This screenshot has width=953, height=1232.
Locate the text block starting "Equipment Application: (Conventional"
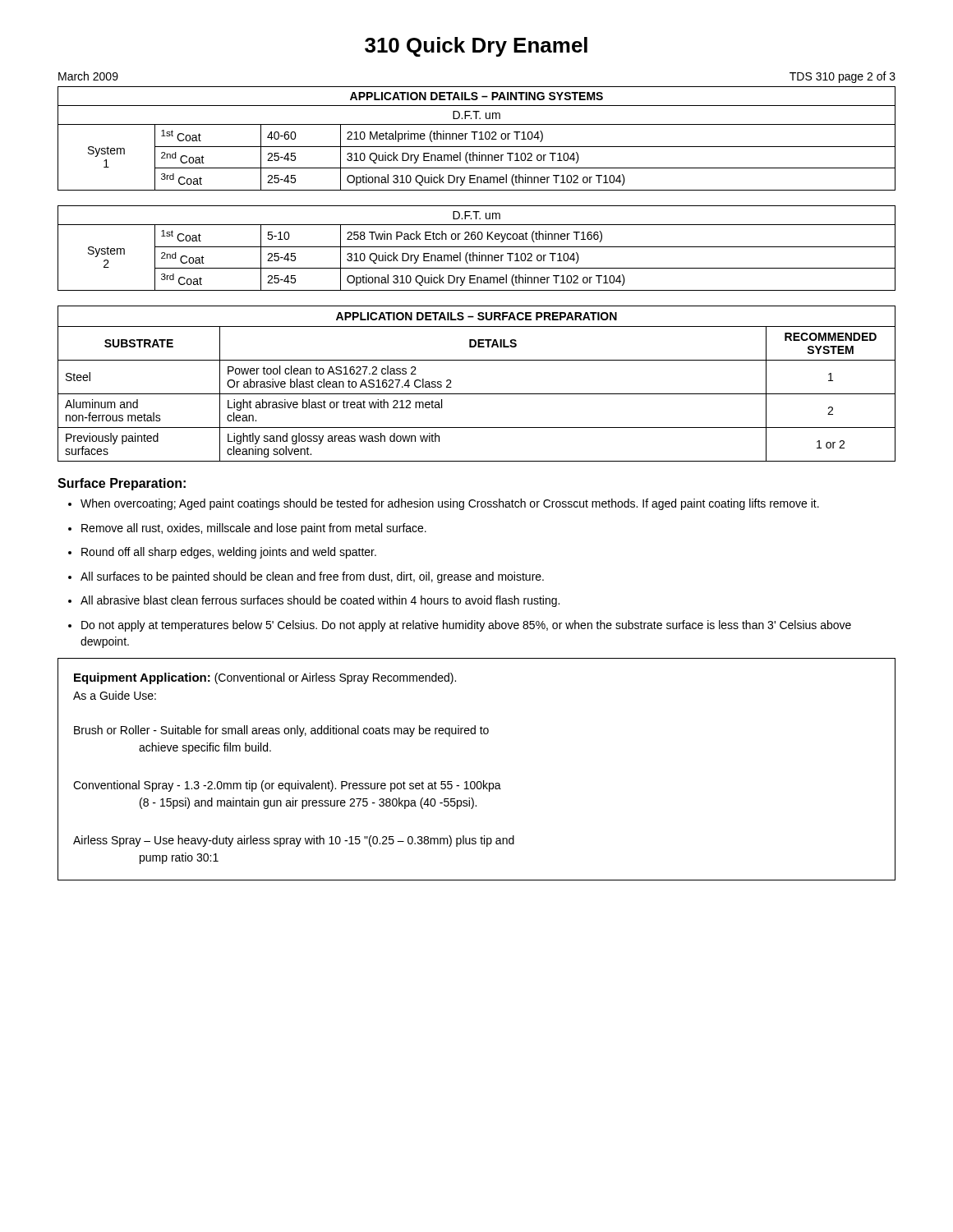265,678
